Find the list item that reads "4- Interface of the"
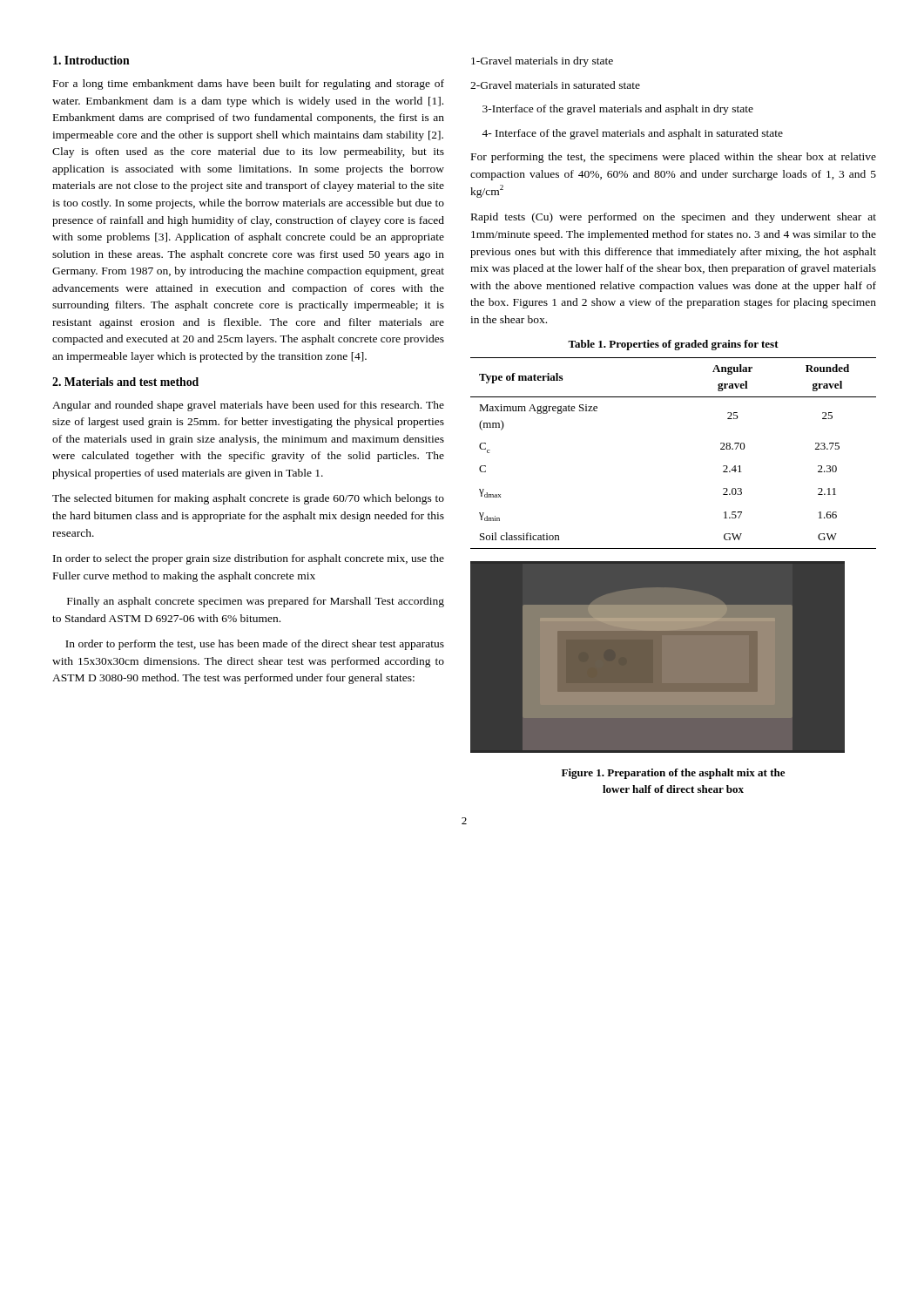The height and width of the screenshot is (1307, 924). (x=627, y=133)
